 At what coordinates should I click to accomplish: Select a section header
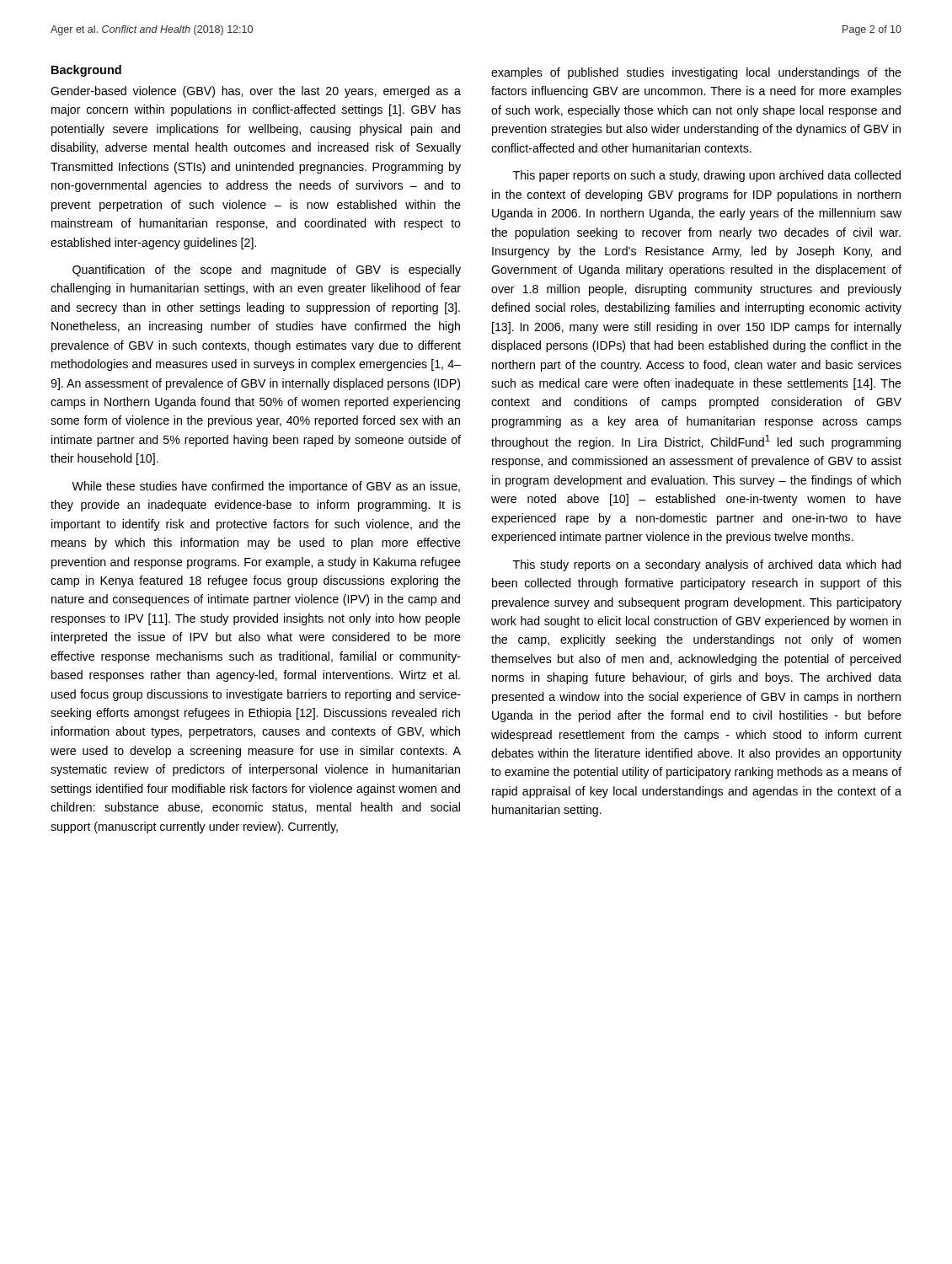click(86, 70)
